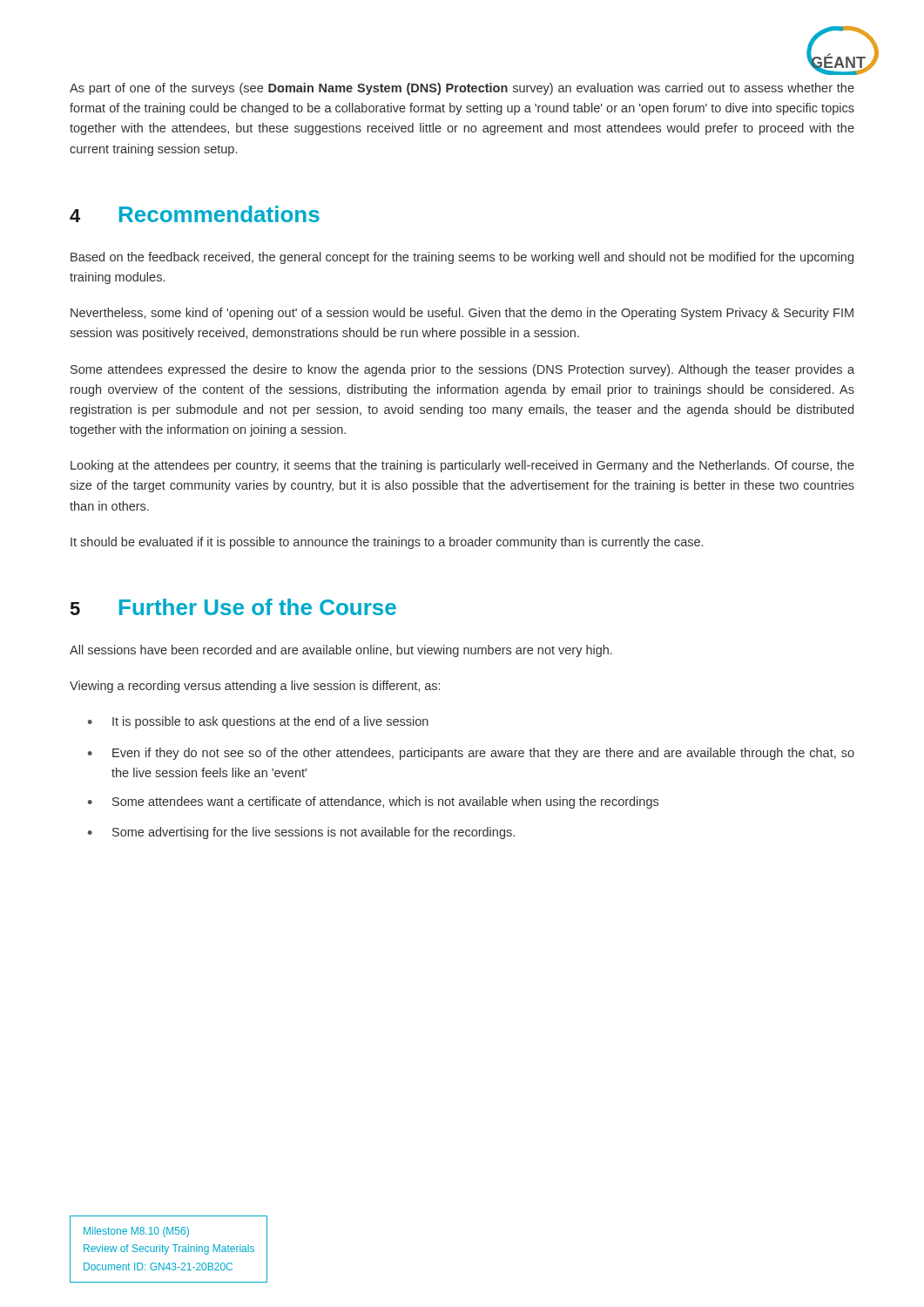Select the text starting "Some attendees expressed the desire to know the"
Screen dimensions: 1307x924
(x=462, y=399)
